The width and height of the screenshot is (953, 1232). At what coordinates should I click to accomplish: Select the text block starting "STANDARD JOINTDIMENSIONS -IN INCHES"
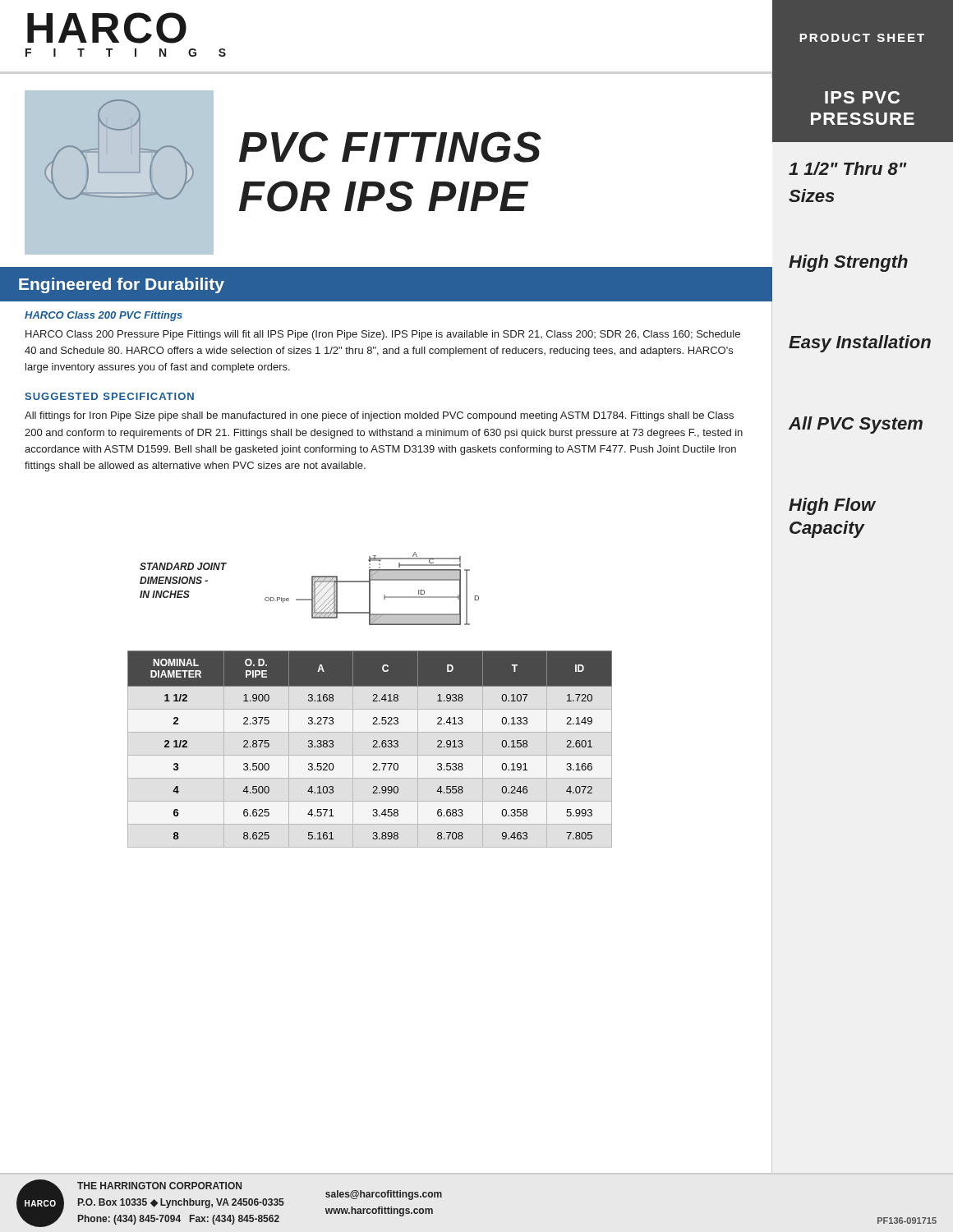tap(183, 581)
